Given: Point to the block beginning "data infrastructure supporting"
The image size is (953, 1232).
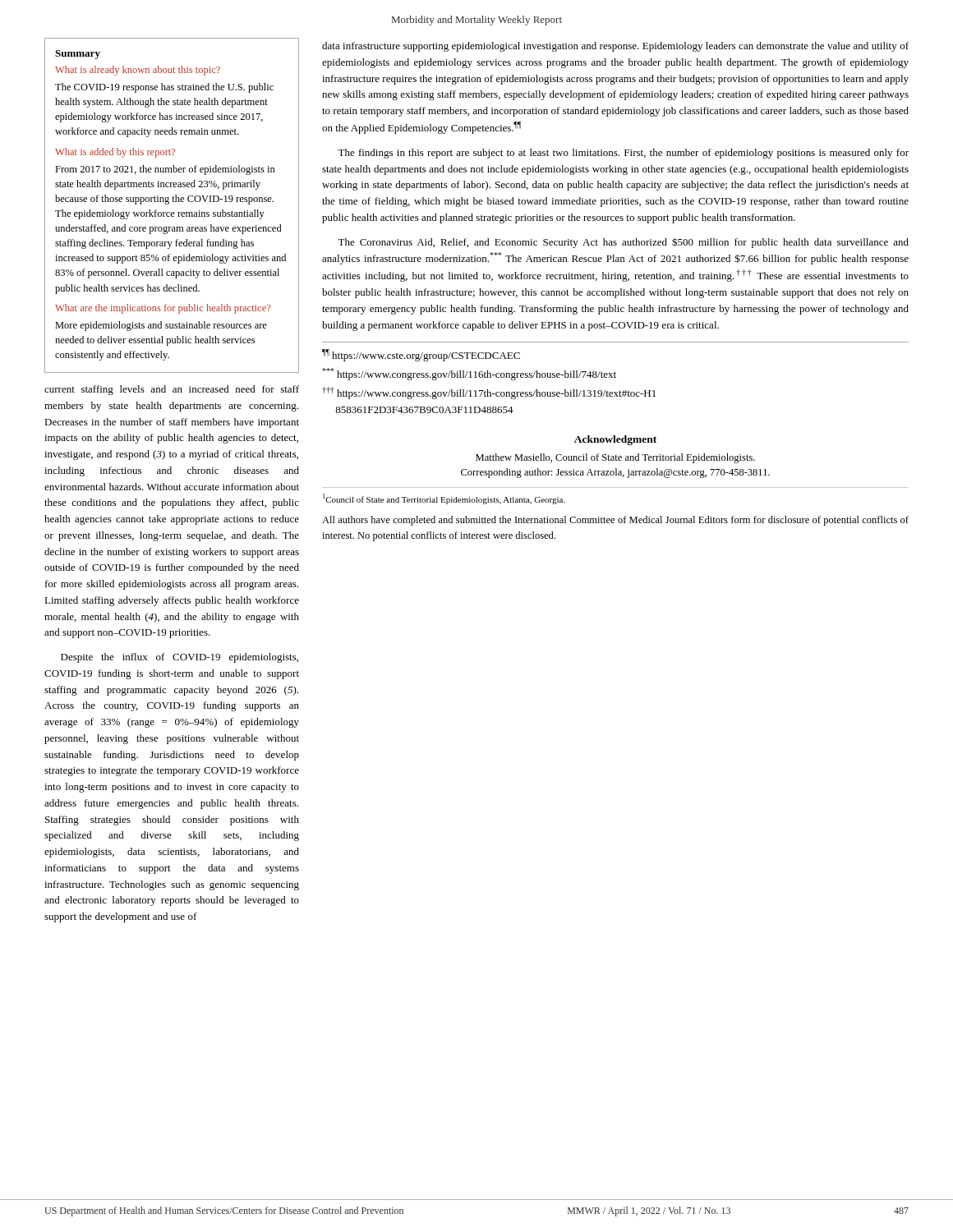Looking at the screenshot, I should coord(615,87).
